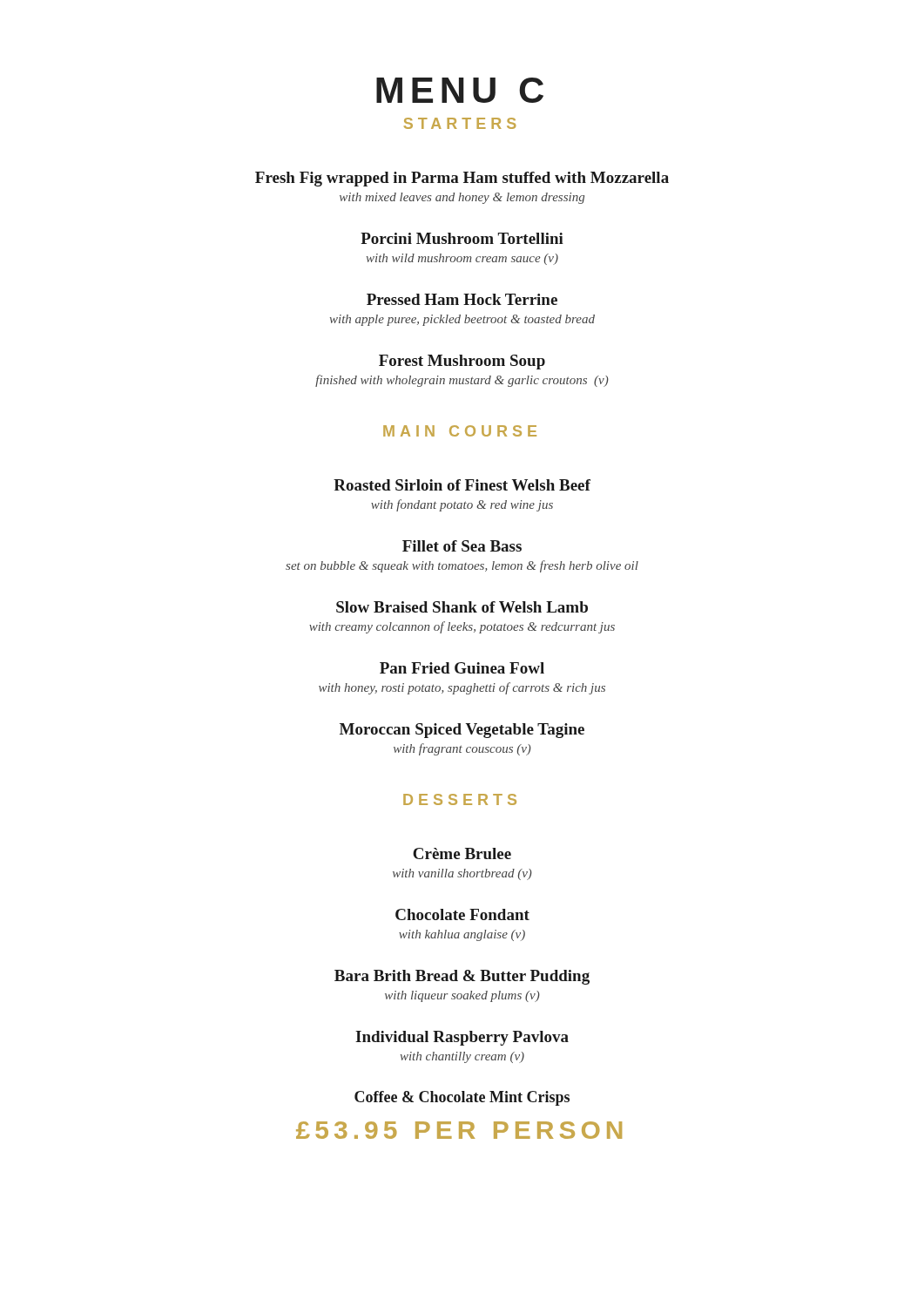Locate the block of text that opens with "Pressed Ham Hock Terrine with"
This screenshot has width=924, height=1307.
462,308
